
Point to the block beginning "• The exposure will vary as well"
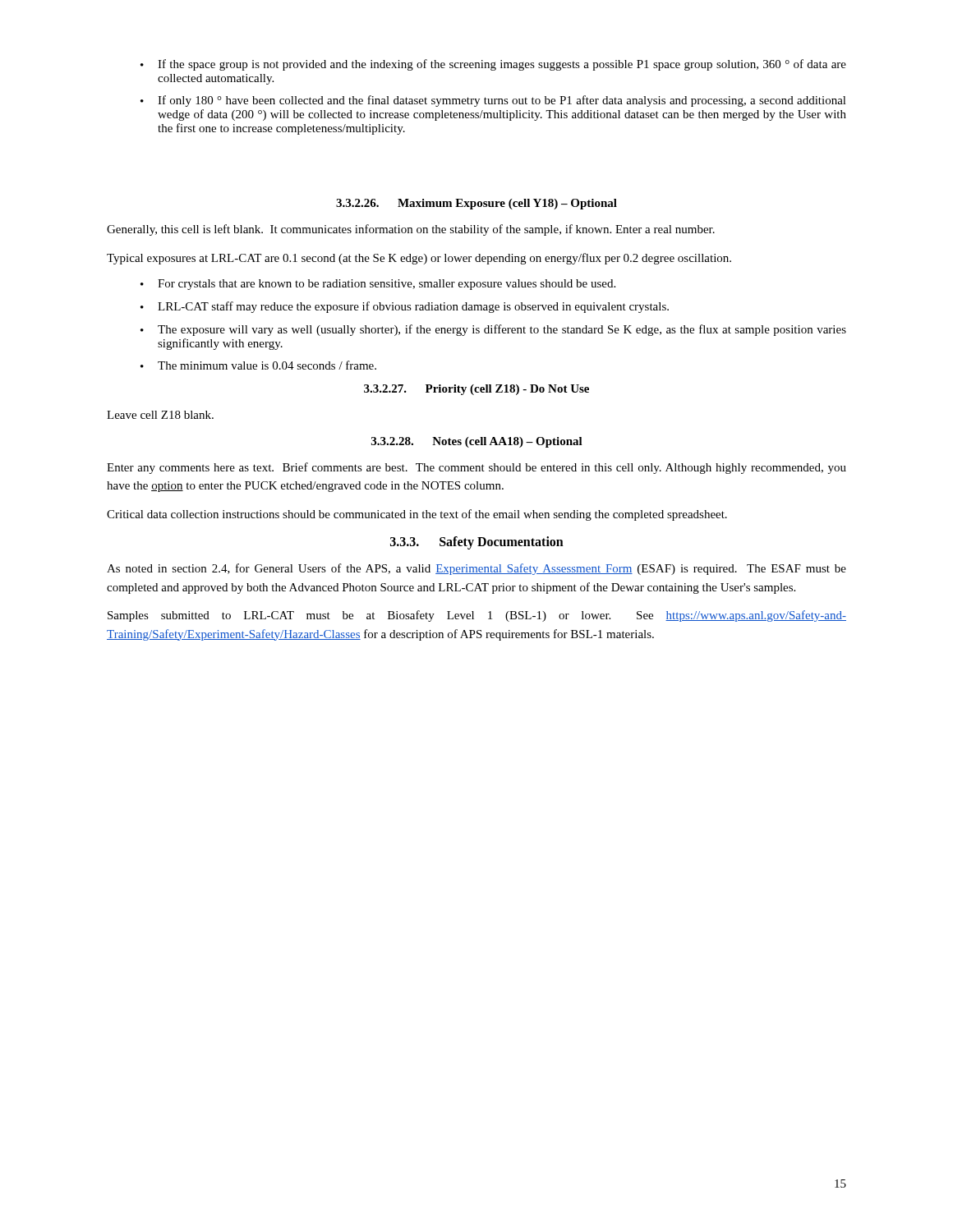(x=493, y=337)
